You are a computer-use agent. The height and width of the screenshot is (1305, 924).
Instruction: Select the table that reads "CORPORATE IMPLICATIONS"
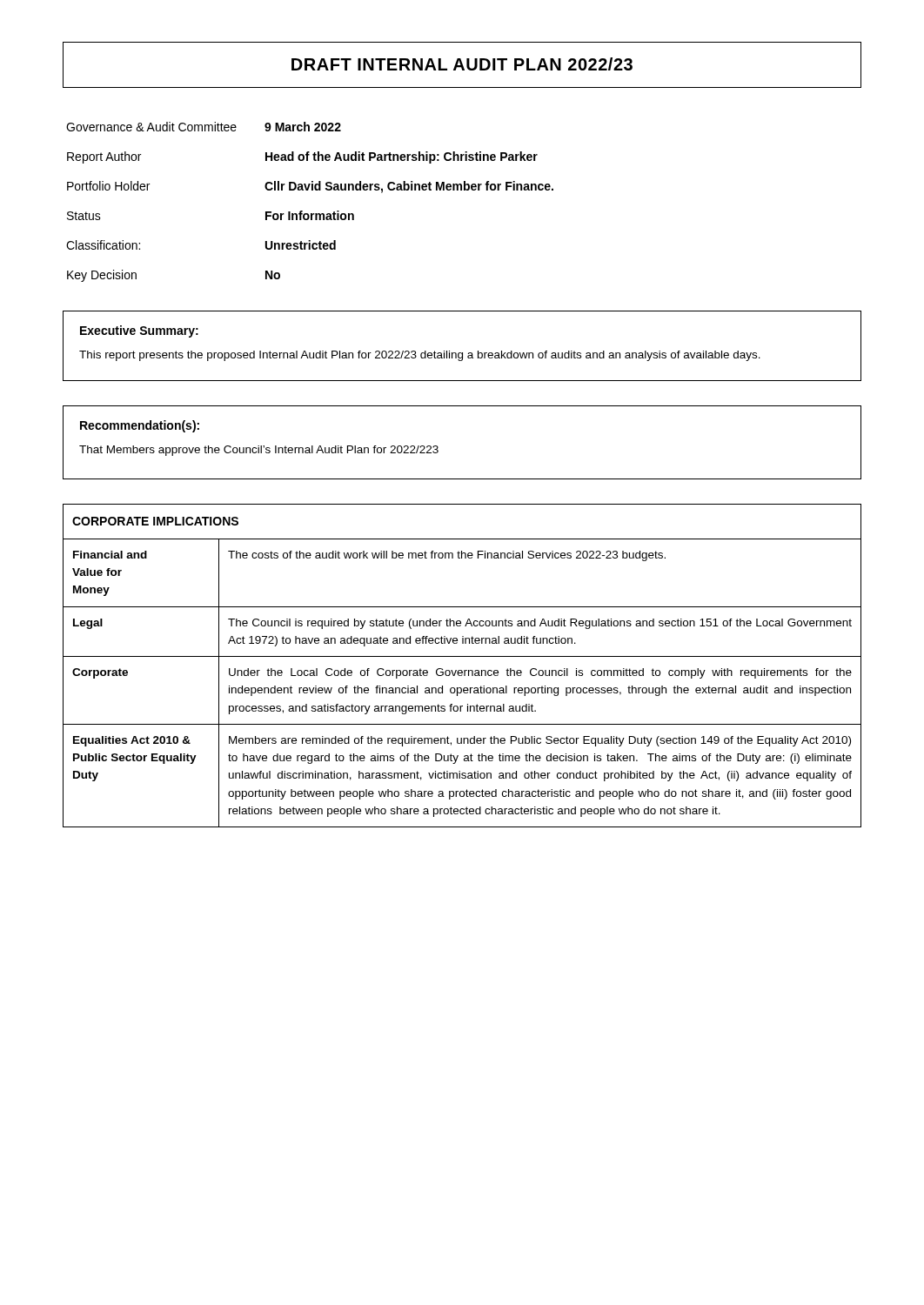point(462,666)
